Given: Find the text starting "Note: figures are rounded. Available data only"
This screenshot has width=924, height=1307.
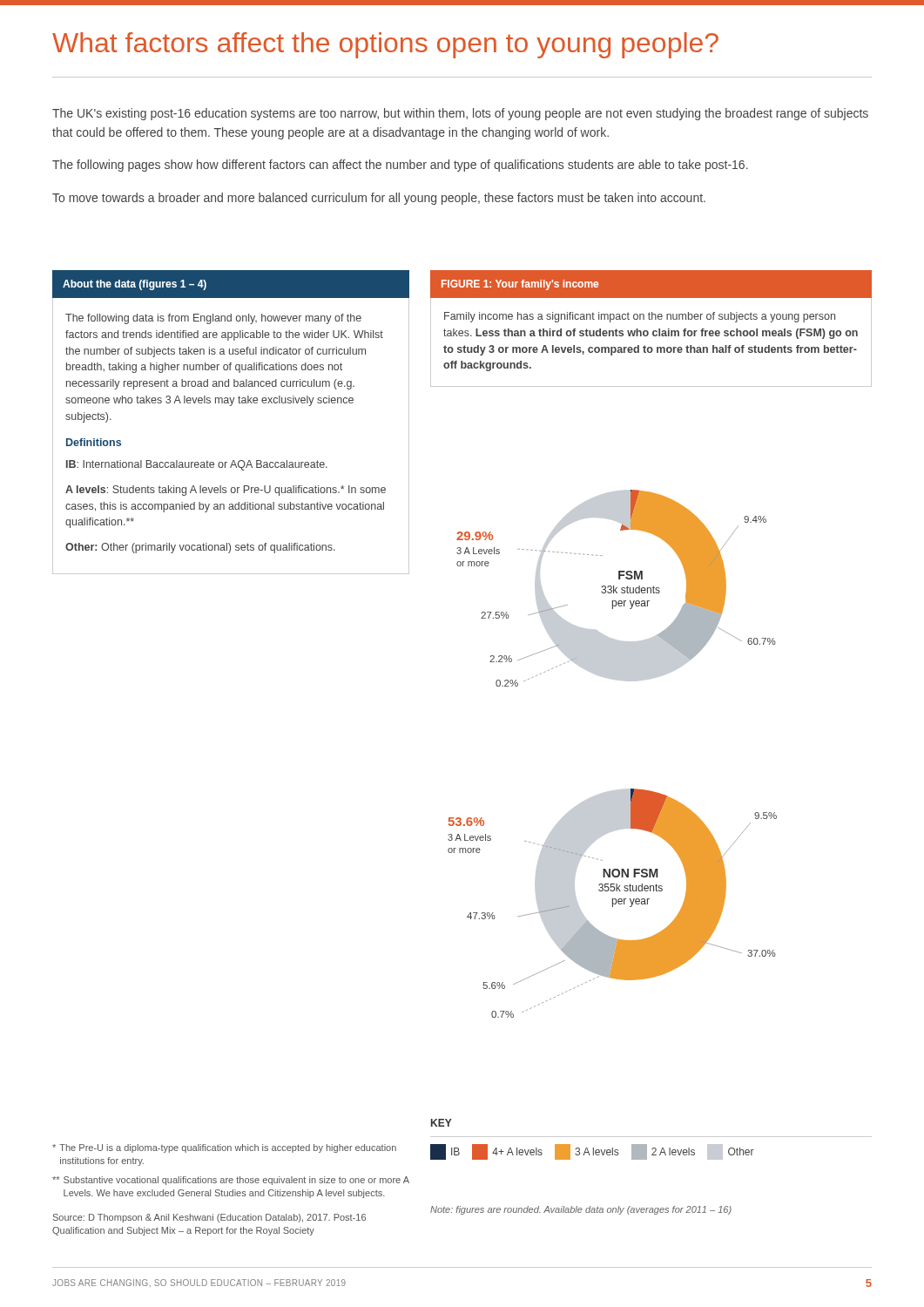Looking at the screenshot, I should tap(581, 1209).
